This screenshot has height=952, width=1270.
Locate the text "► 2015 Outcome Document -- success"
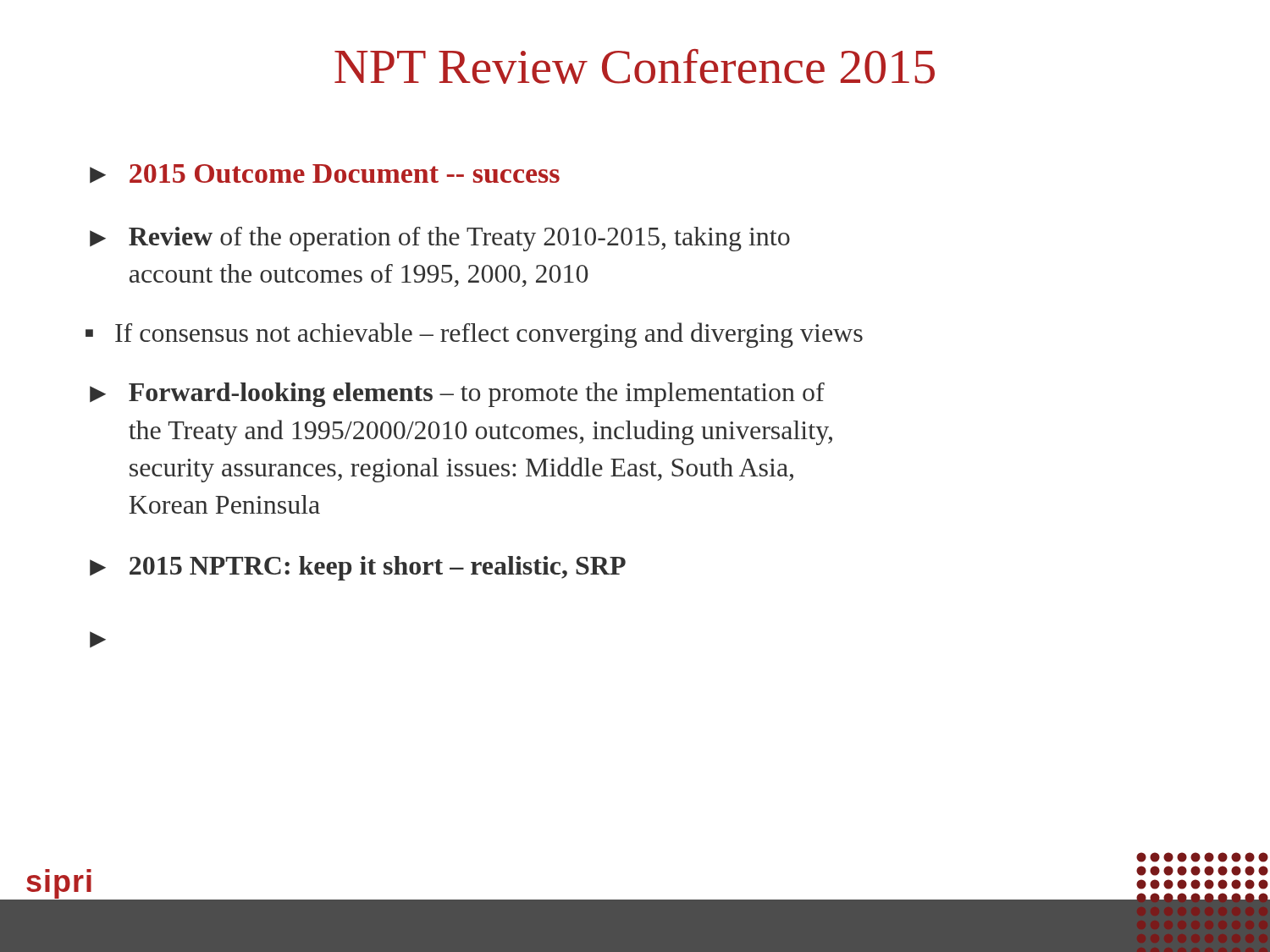click(322, 174)
